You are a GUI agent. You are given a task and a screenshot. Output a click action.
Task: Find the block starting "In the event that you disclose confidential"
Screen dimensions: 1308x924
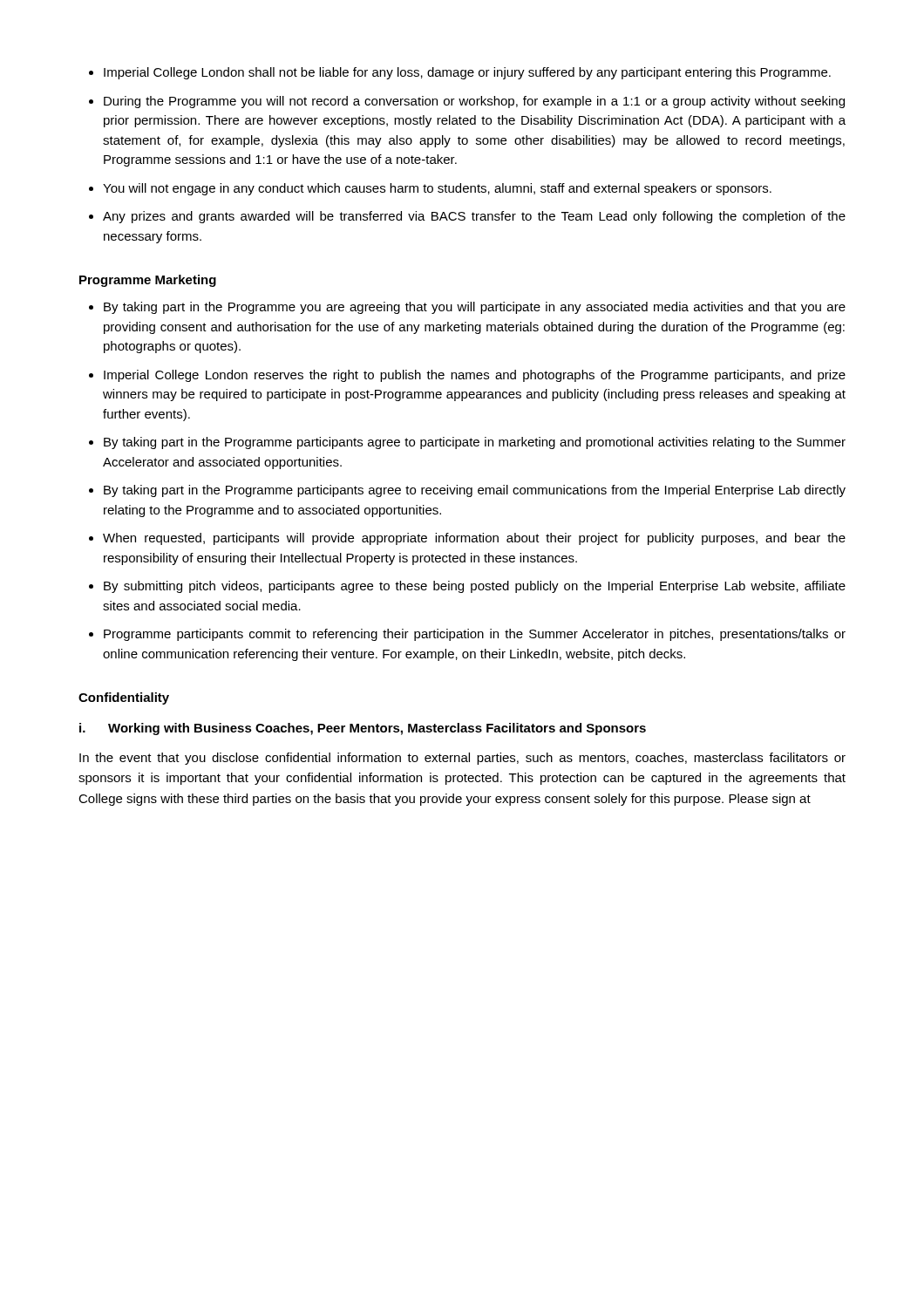pos(462,778)
